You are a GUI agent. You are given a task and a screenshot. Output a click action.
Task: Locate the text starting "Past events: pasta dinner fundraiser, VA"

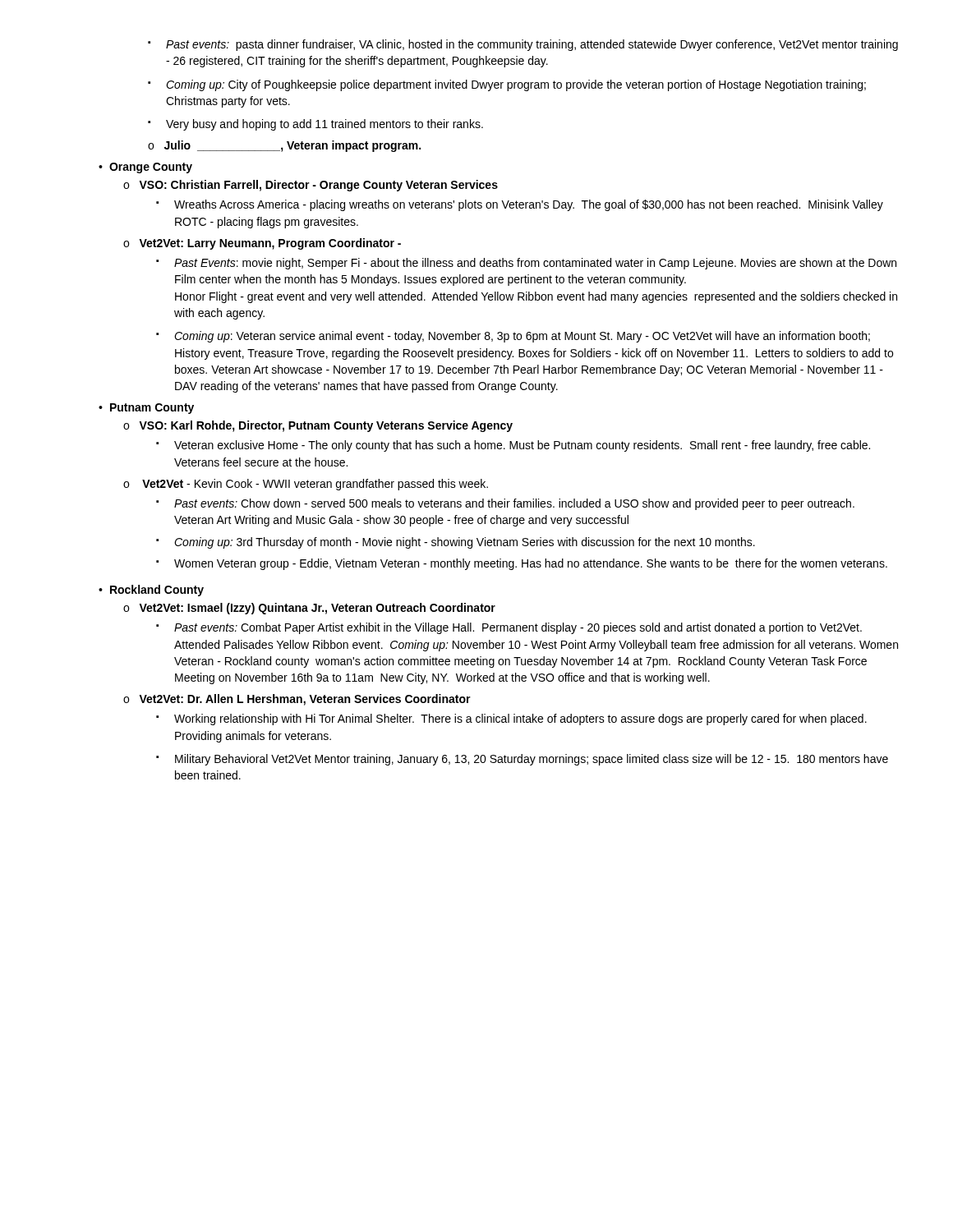click(532, 53)
